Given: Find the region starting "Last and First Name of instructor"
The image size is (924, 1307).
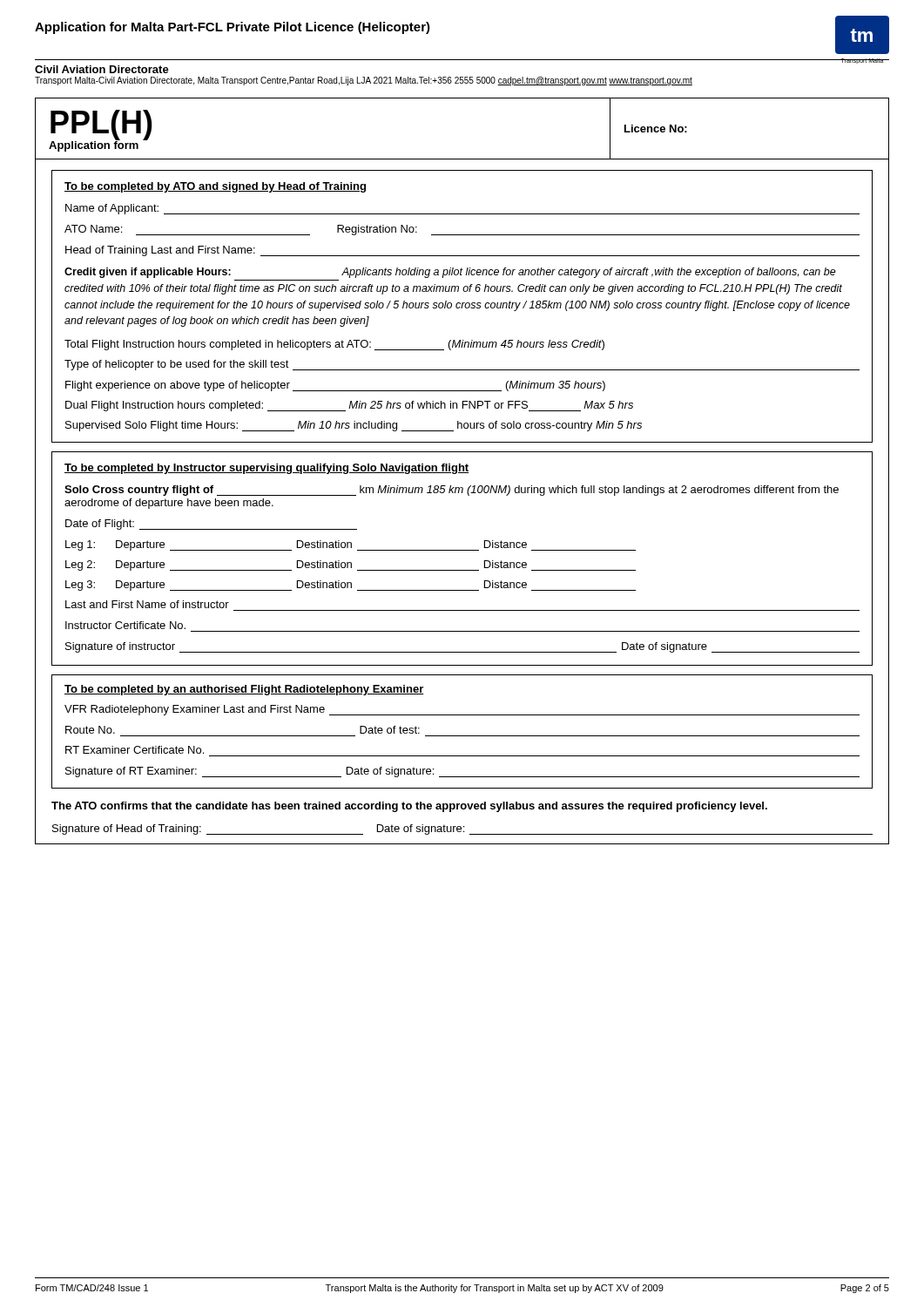Looking at the screenshot, I should pyautogui.click(x=462, y=604).
